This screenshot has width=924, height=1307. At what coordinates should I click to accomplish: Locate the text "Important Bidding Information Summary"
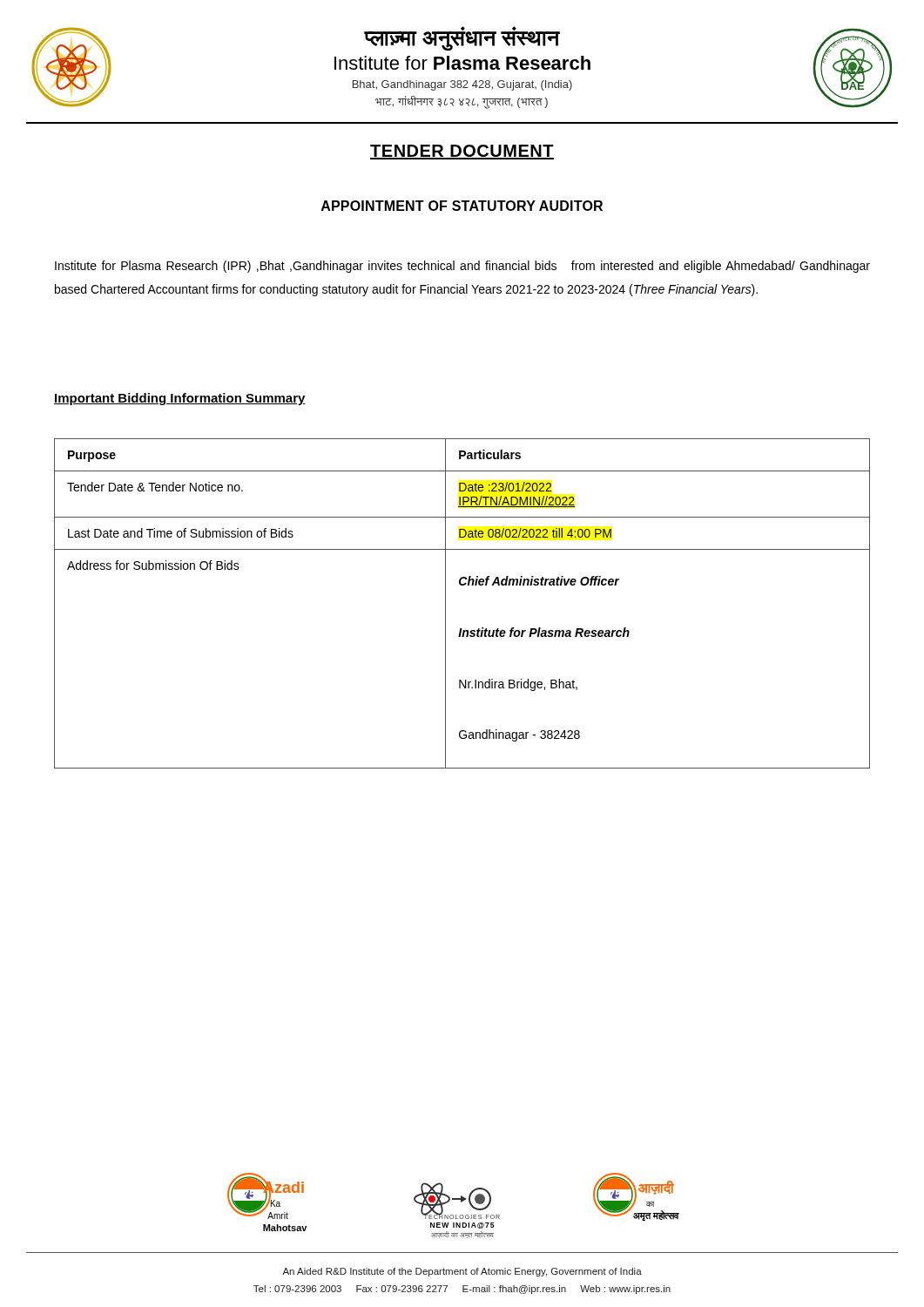click(180, 398)
